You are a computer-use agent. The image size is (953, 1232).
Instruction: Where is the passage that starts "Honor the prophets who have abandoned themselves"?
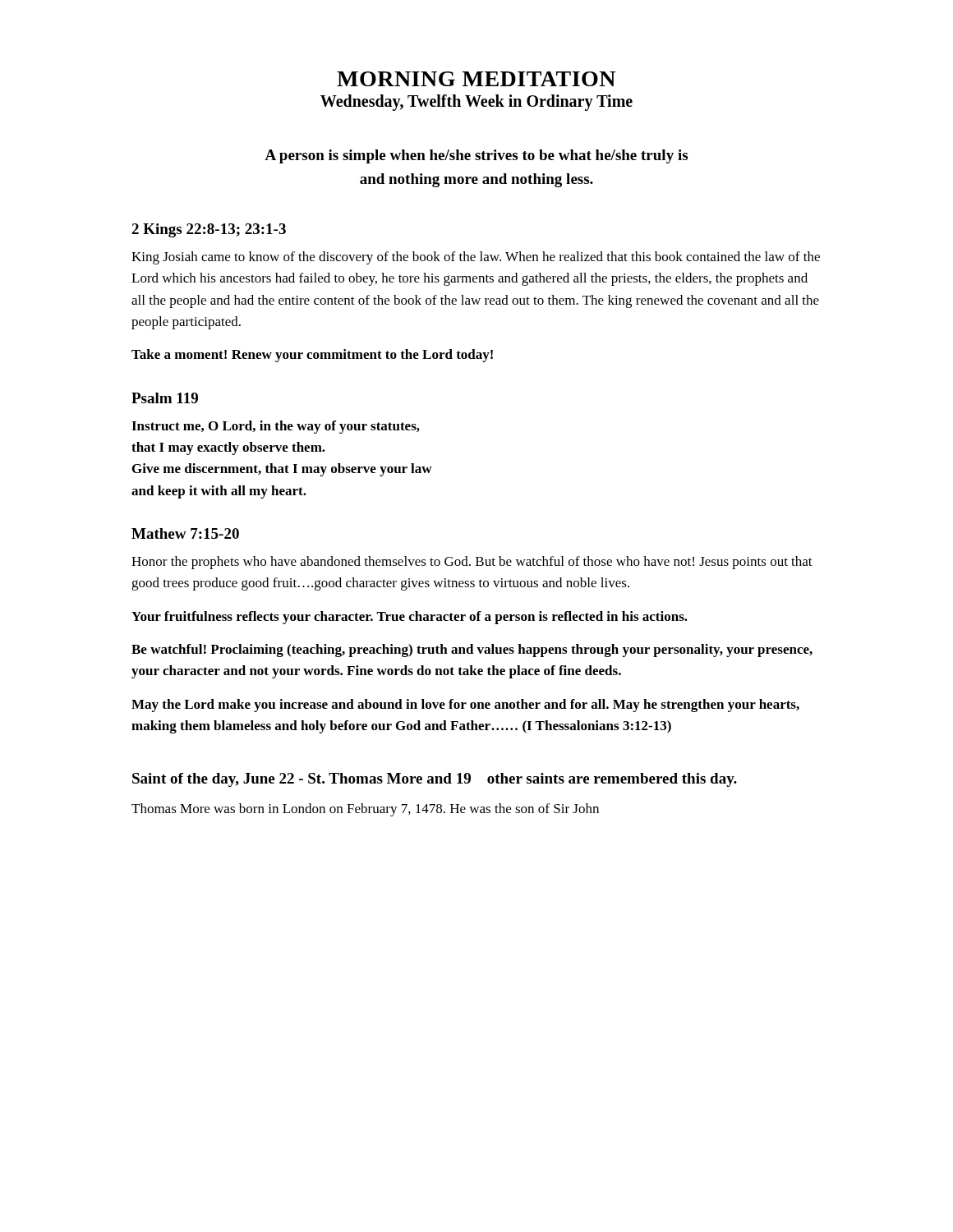472,572
